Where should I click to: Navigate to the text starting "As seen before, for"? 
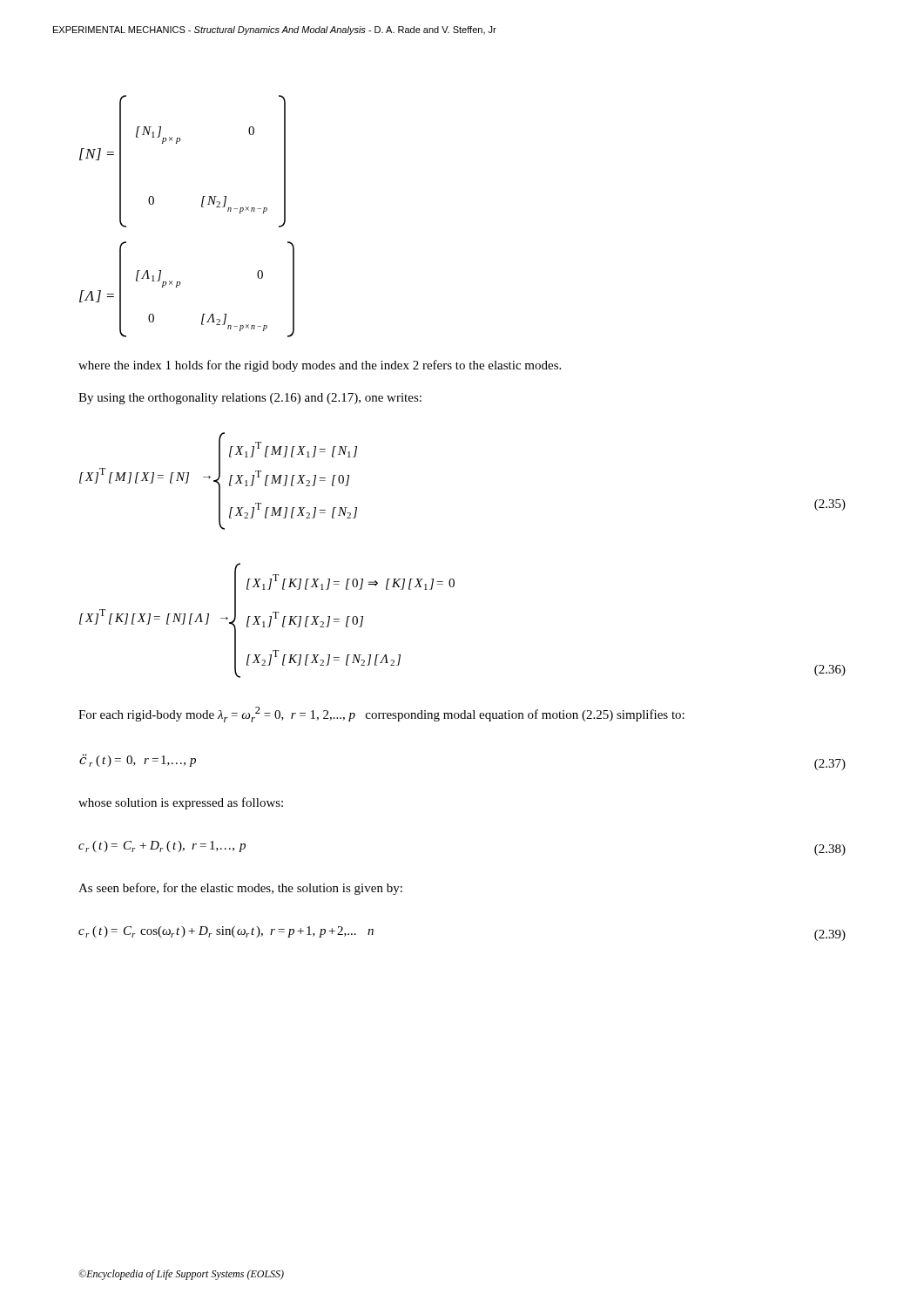tap(241, 888)
